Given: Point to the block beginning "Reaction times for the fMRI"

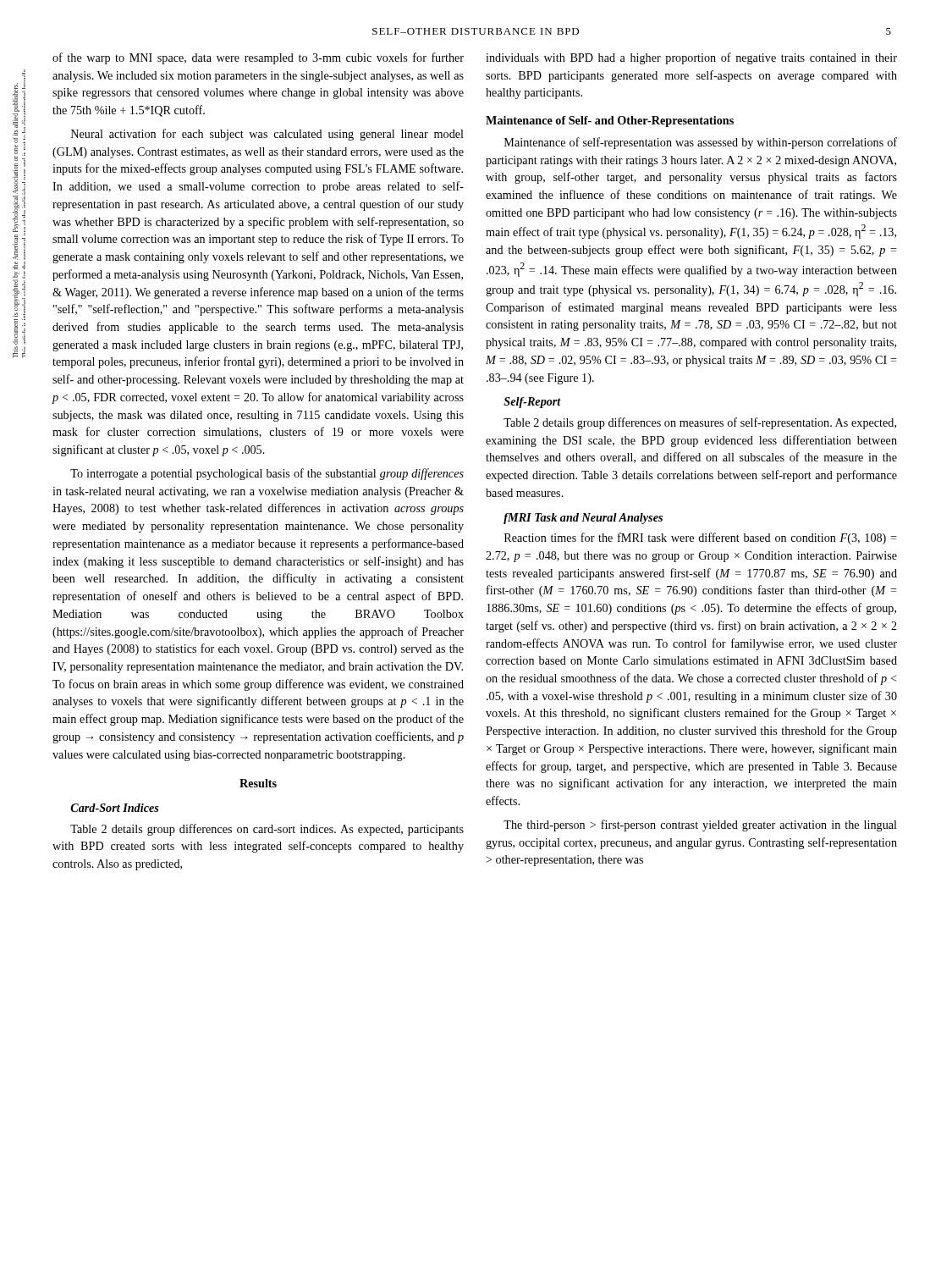Looking at the screenshot, I should click(x=691, y=699).
